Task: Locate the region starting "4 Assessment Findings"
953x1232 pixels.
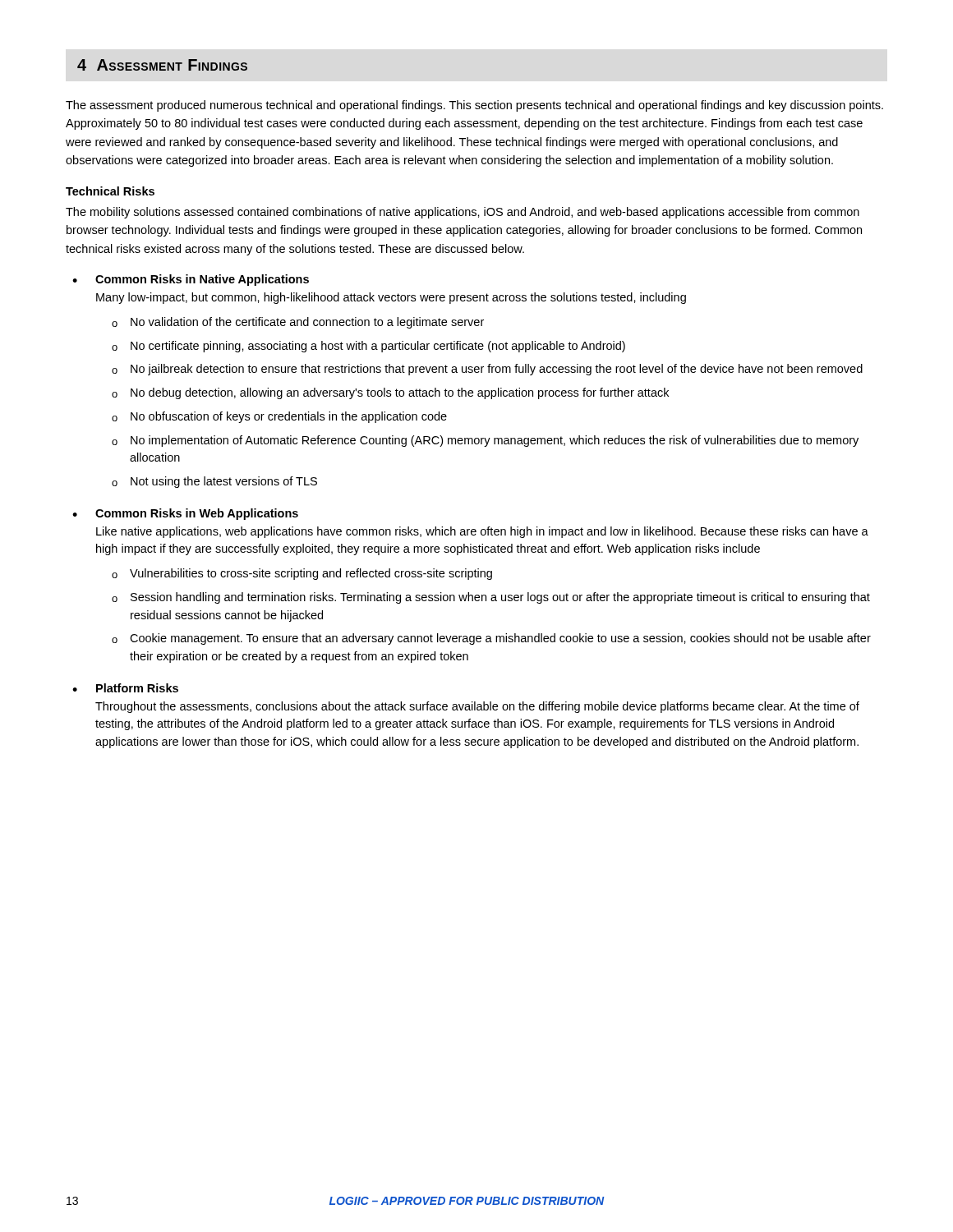Action: click(x=162, y=65)
